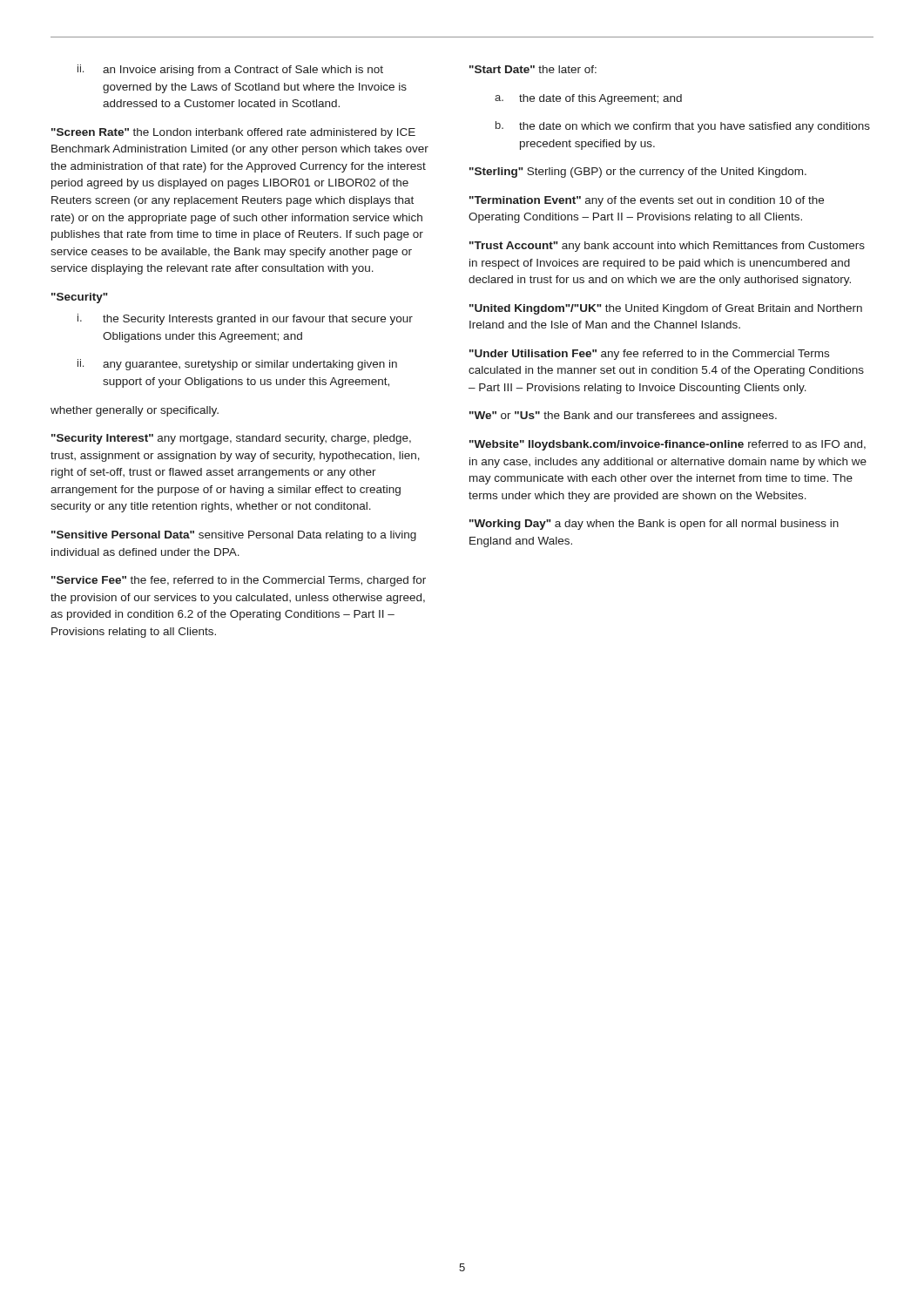Click on the text block that reads ""Trust Account" any bank account into which Remittances"
Image resolution: width=924 pixels, height=1307 pixels.
[x=667, y=262]
